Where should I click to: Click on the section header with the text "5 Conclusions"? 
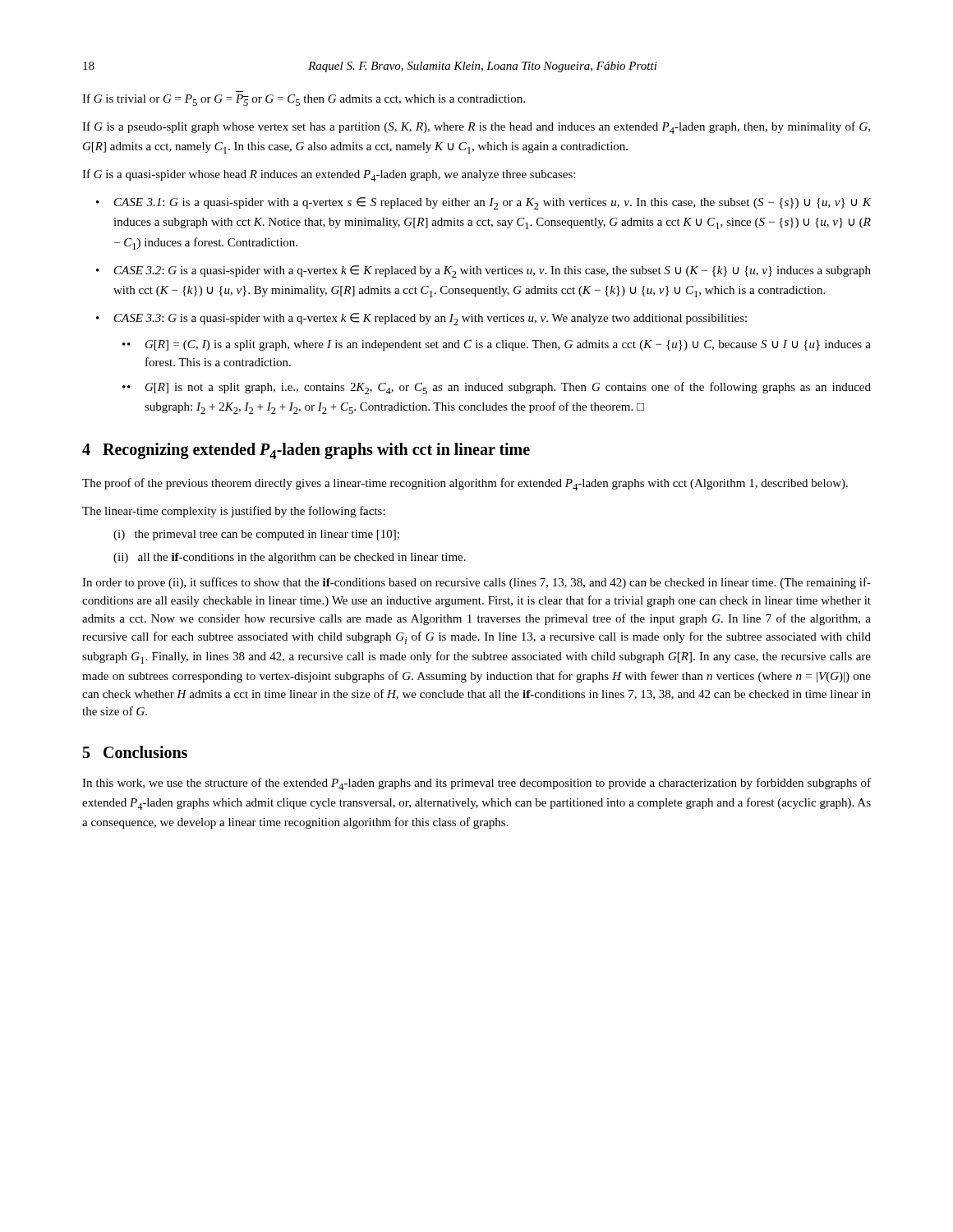pyautogui.click(x=135, y=752)
